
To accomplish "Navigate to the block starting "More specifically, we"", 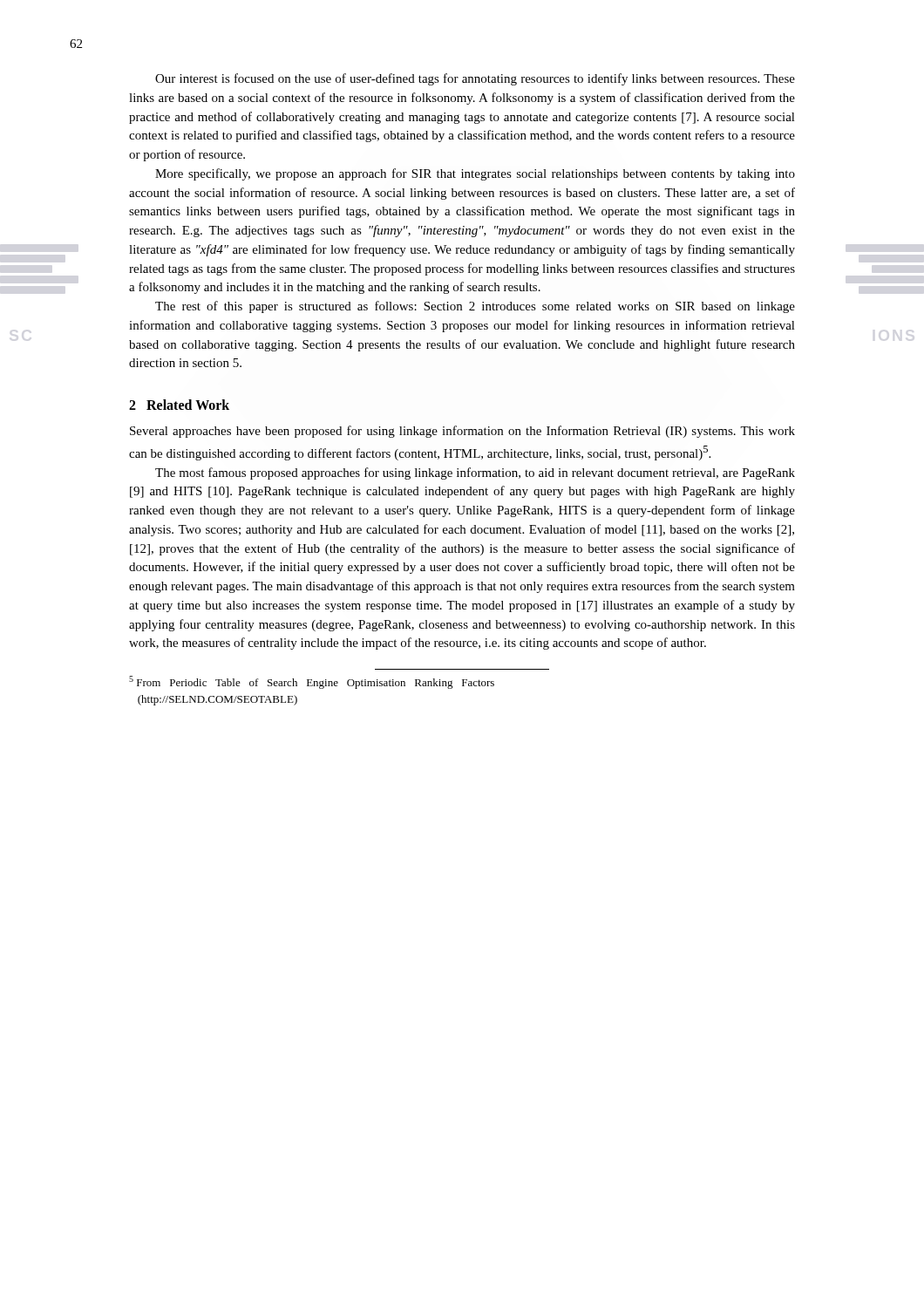I will (x=462, y=231).
